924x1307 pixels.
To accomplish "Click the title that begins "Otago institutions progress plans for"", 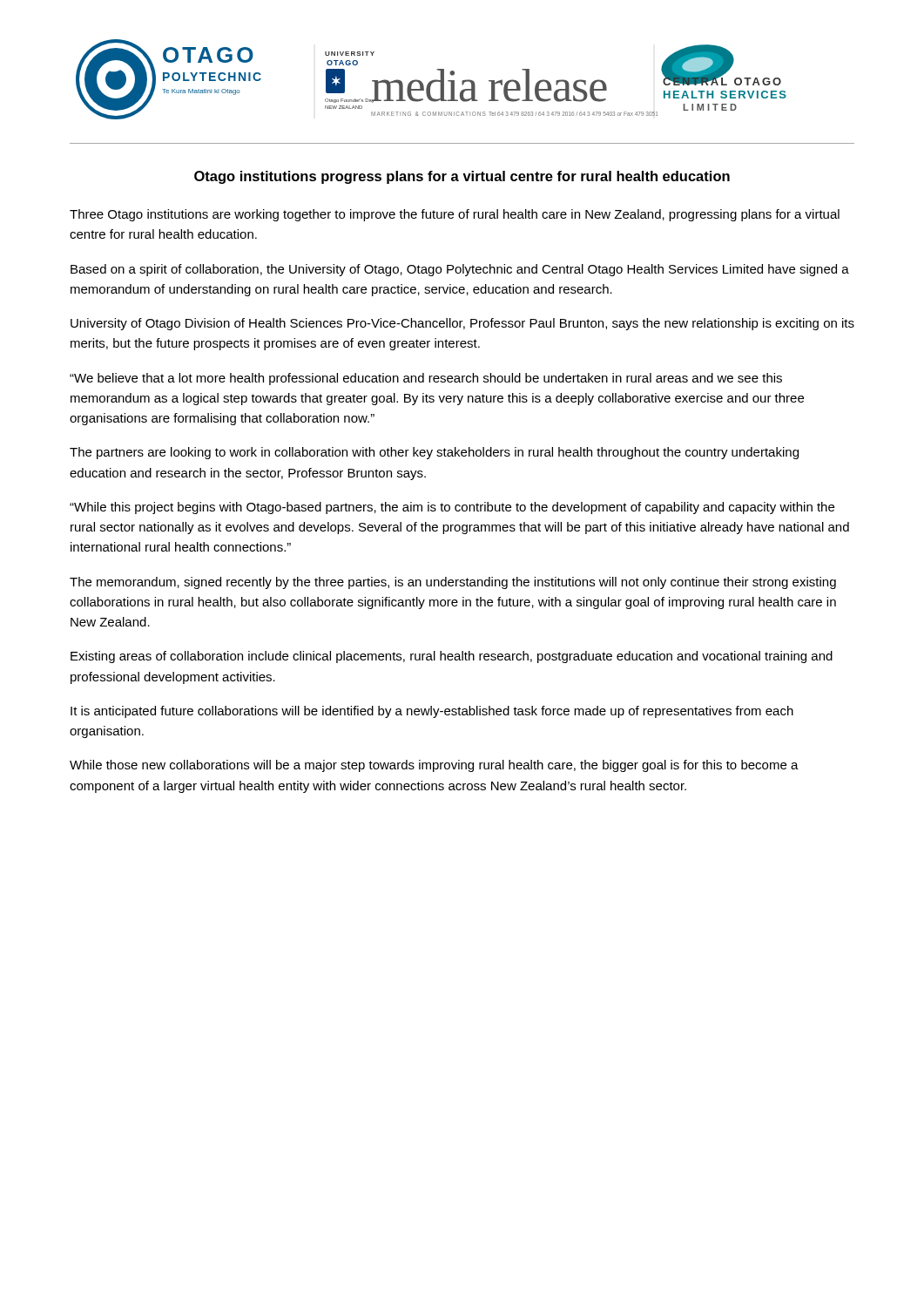I will 462,176.
